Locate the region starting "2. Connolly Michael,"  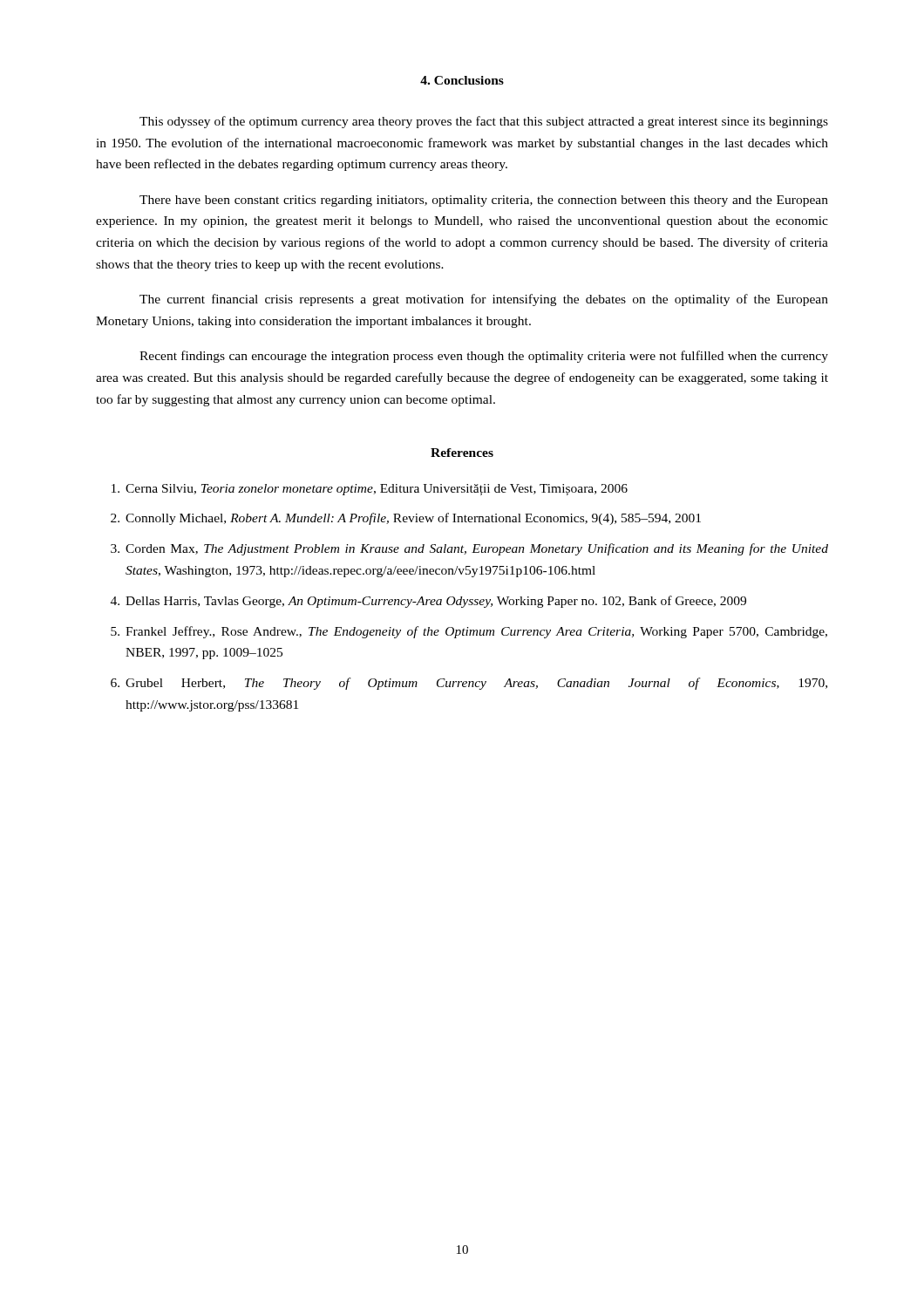click(x=462, y=519)
